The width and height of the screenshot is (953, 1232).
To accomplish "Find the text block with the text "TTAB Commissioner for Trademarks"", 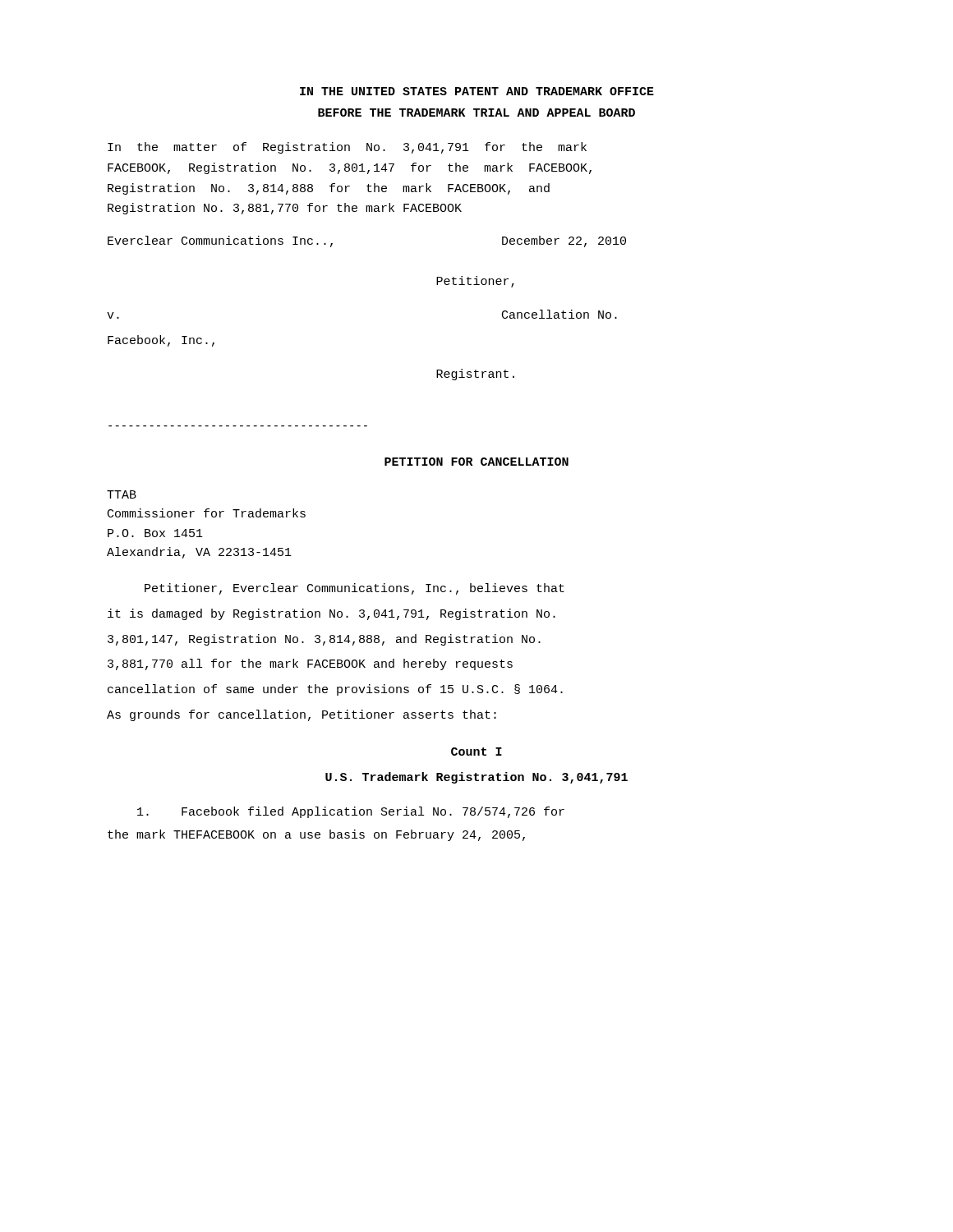I will point(207,524).
